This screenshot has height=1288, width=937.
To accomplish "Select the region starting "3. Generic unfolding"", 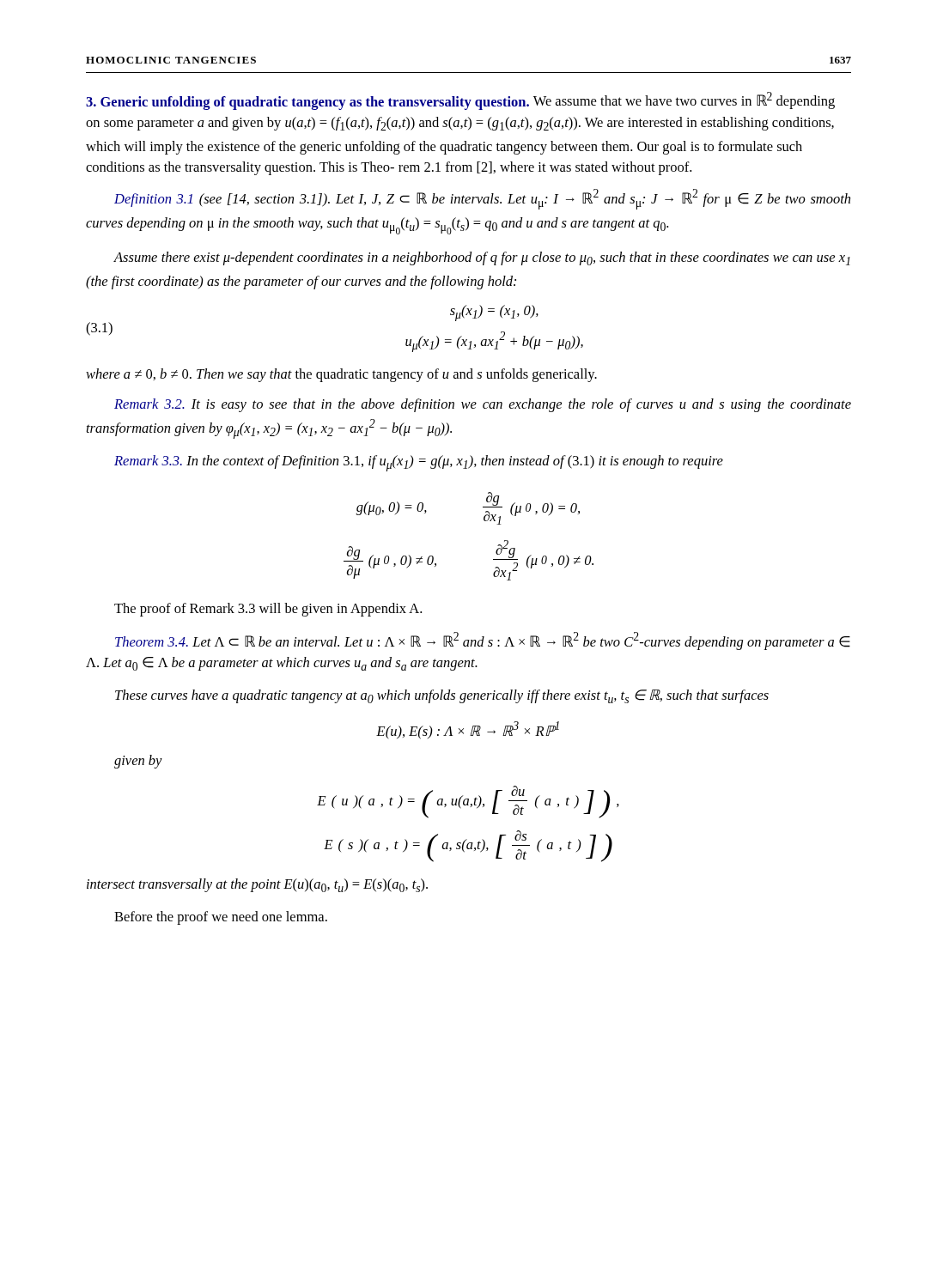I will [309, 101].
